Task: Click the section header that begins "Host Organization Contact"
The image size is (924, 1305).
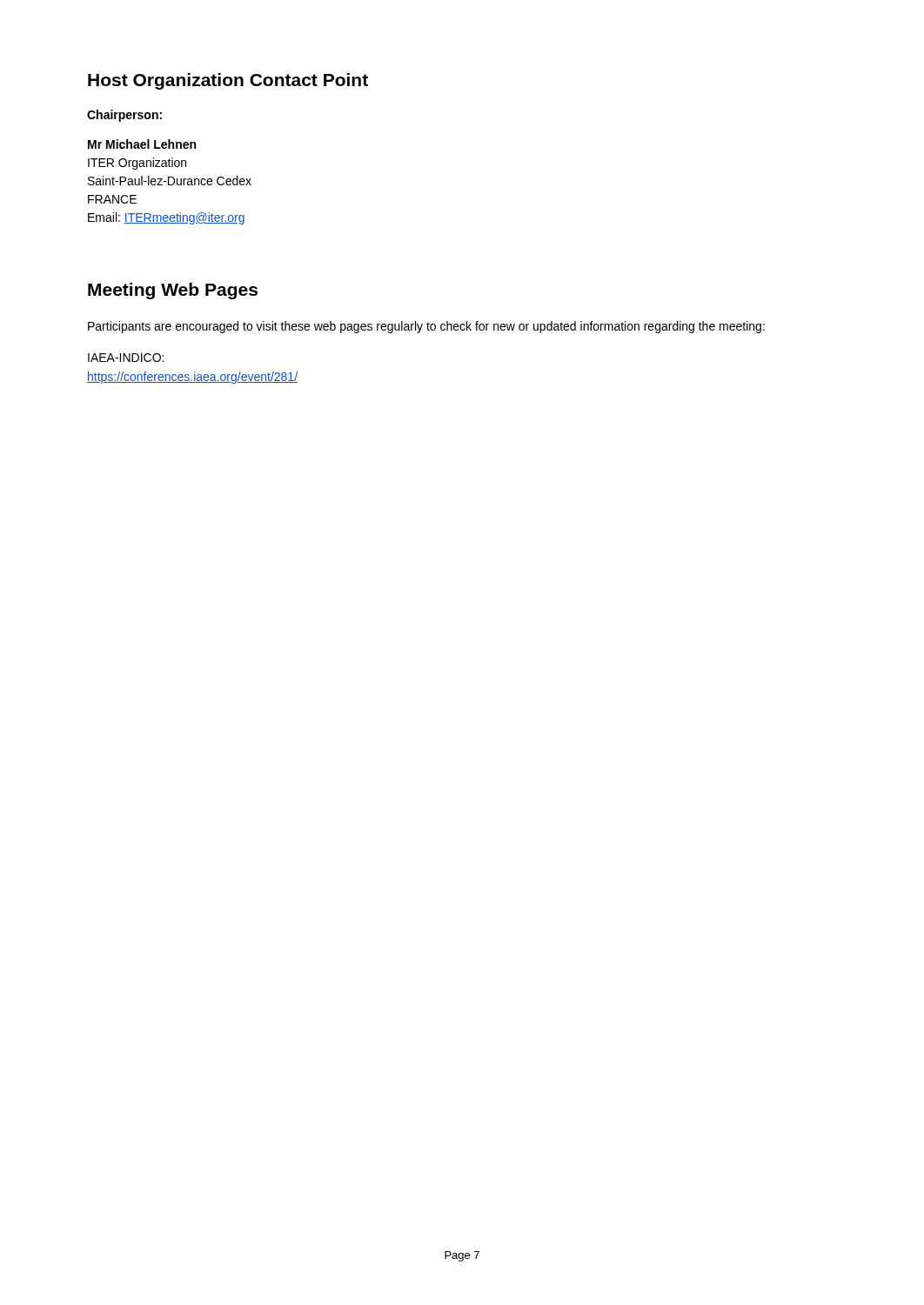Action: point(228,81)
